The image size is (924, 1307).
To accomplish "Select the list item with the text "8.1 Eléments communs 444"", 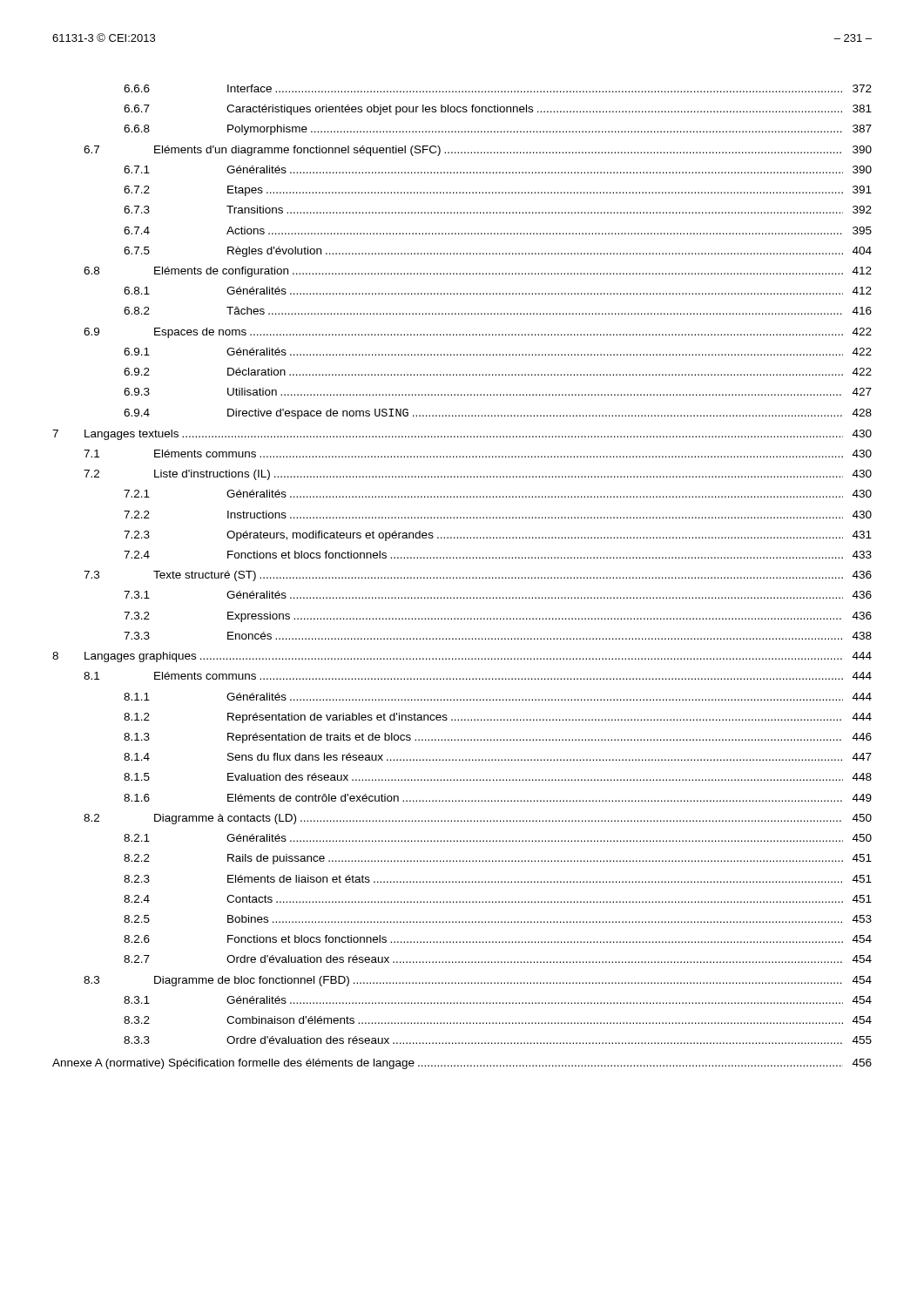I will [x=478, y=676].
